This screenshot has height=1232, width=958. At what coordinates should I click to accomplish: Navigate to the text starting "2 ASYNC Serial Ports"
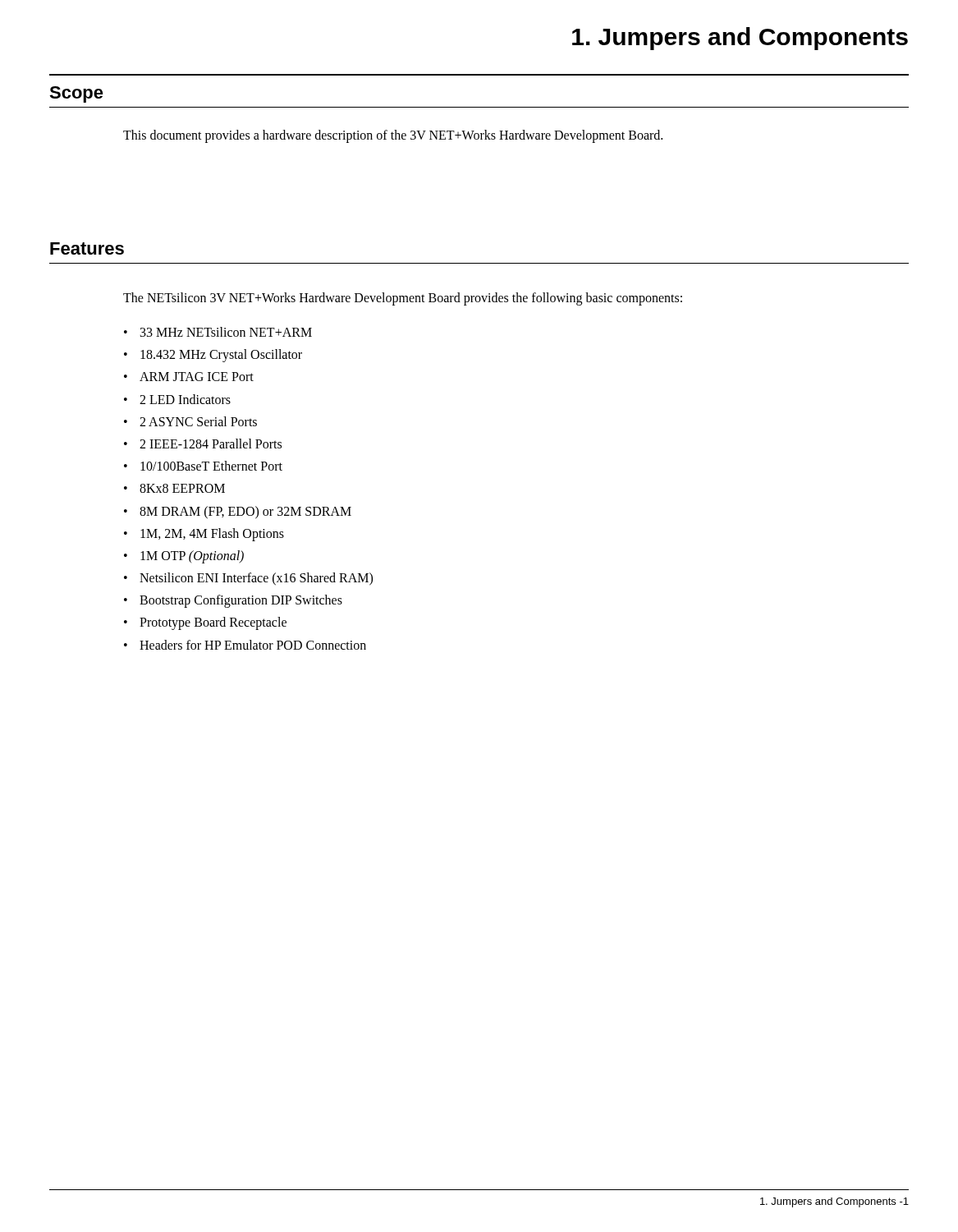(198, 422)
